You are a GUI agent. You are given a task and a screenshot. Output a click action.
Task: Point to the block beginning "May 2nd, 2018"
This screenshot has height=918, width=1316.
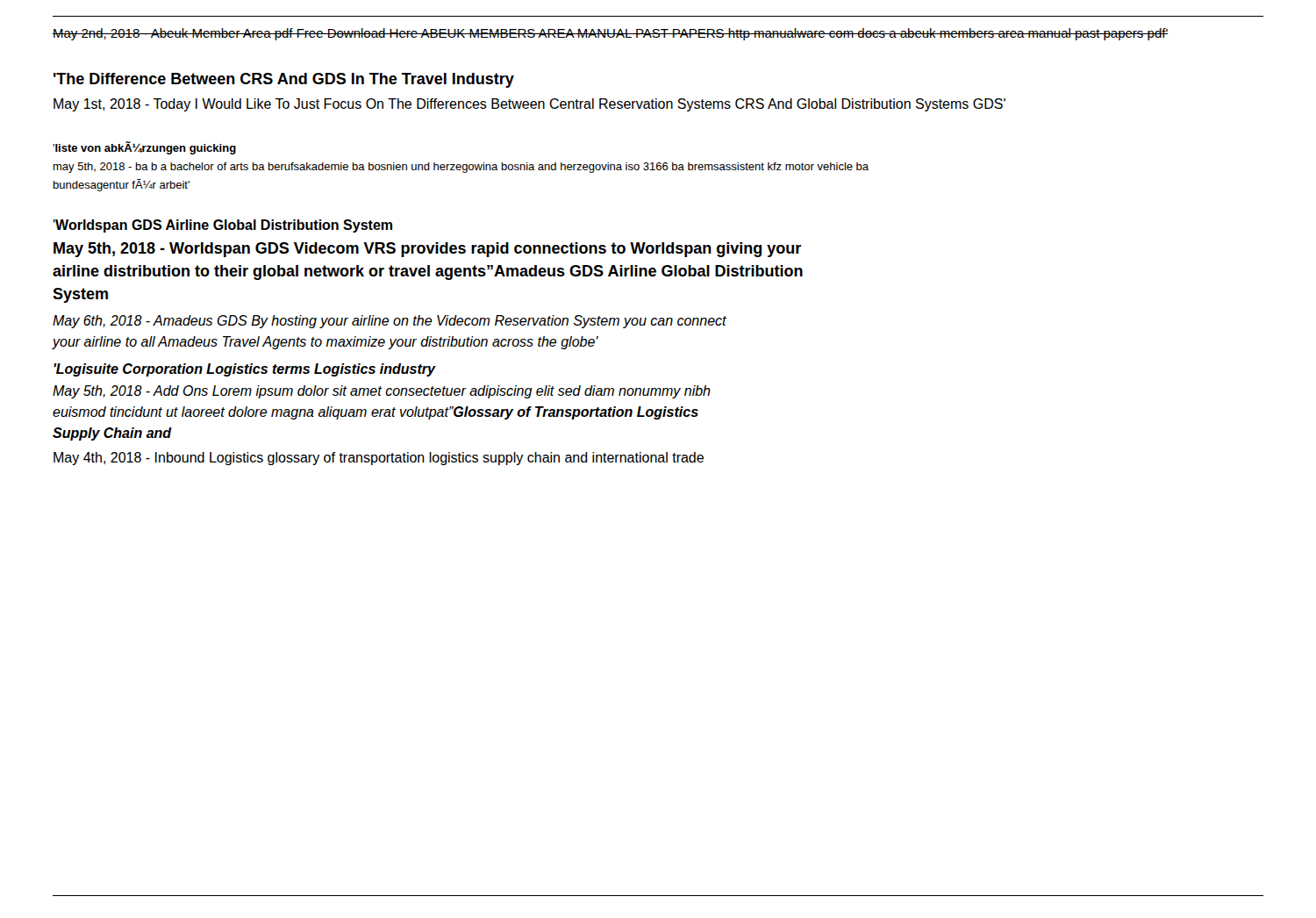pos(610,33)
